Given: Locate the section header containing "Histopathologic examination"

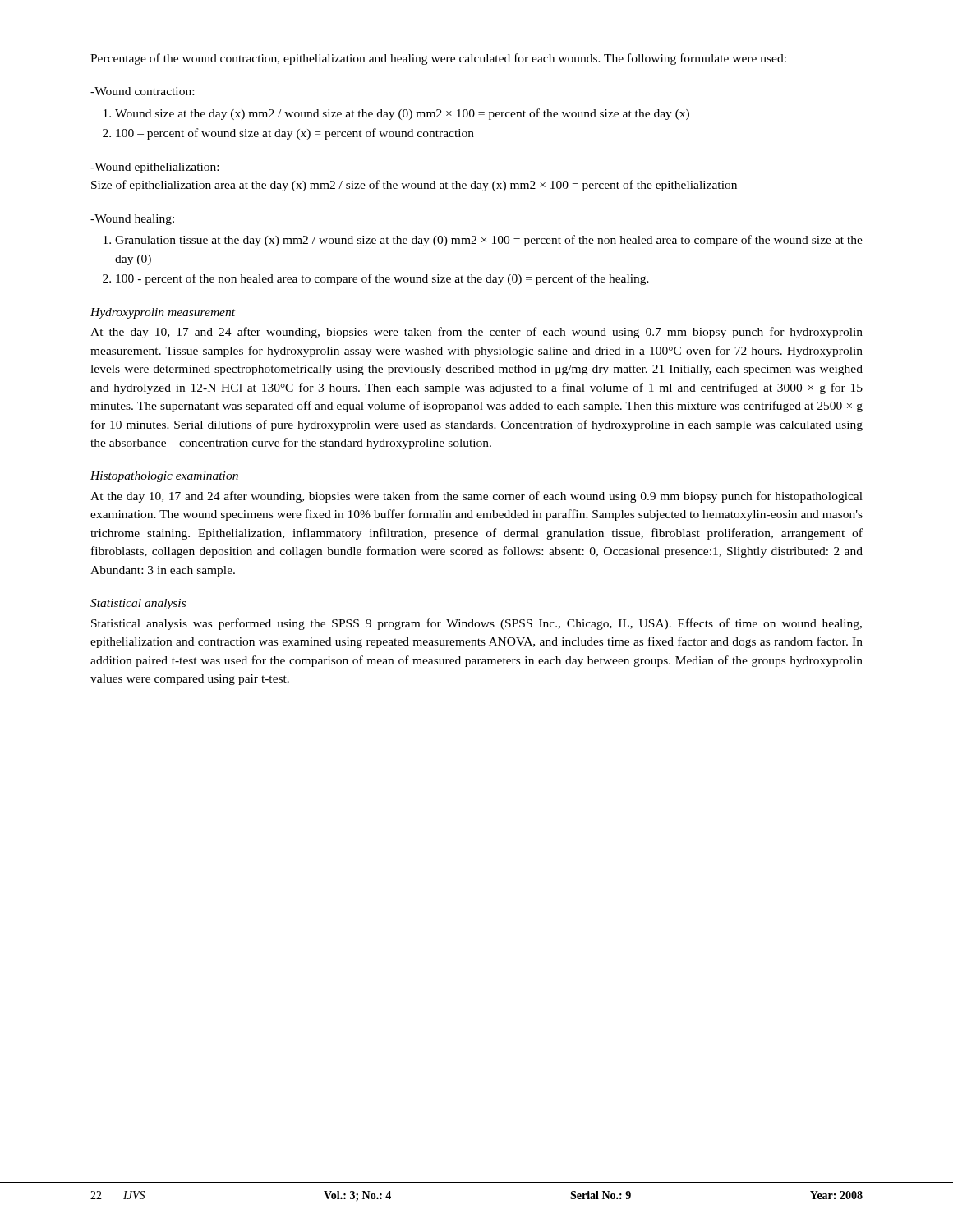Looking at the screenshot, I should tap(164, 475).
